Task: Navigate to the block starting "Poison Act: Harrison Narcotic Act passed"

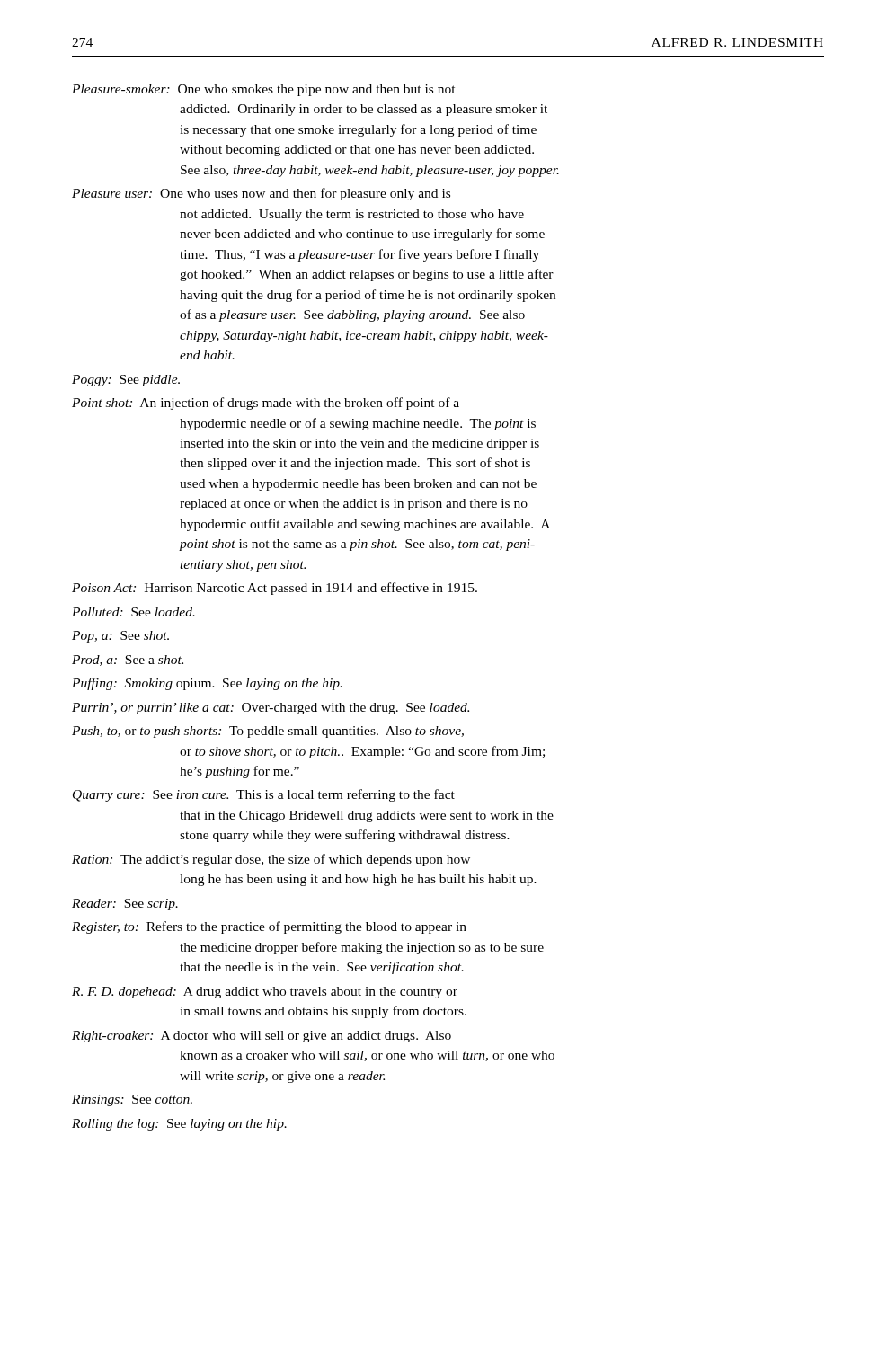Action: point(275,588)
